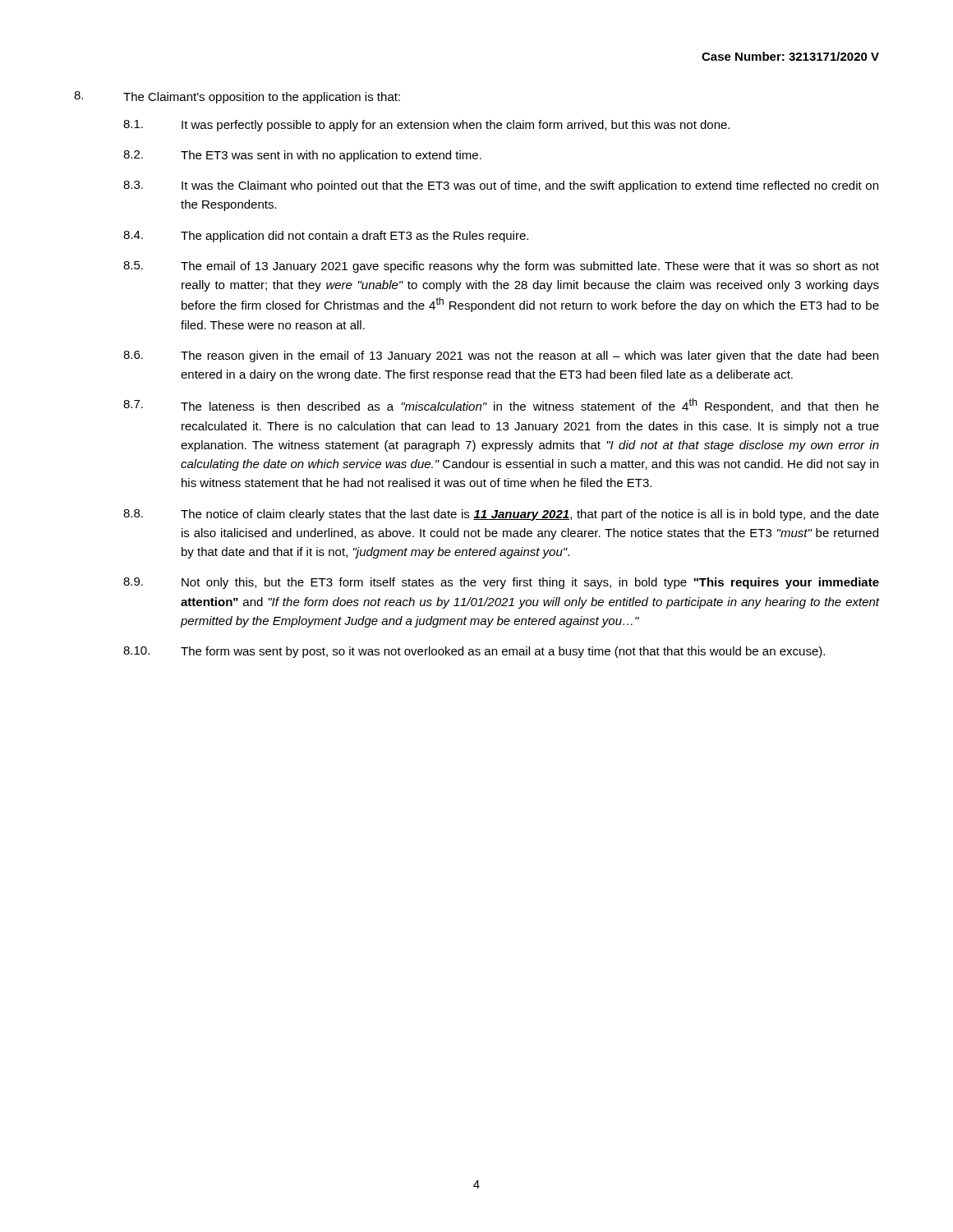Navigate to the passage starting "8.10. The form was sent by"

(x=501, y=651)
